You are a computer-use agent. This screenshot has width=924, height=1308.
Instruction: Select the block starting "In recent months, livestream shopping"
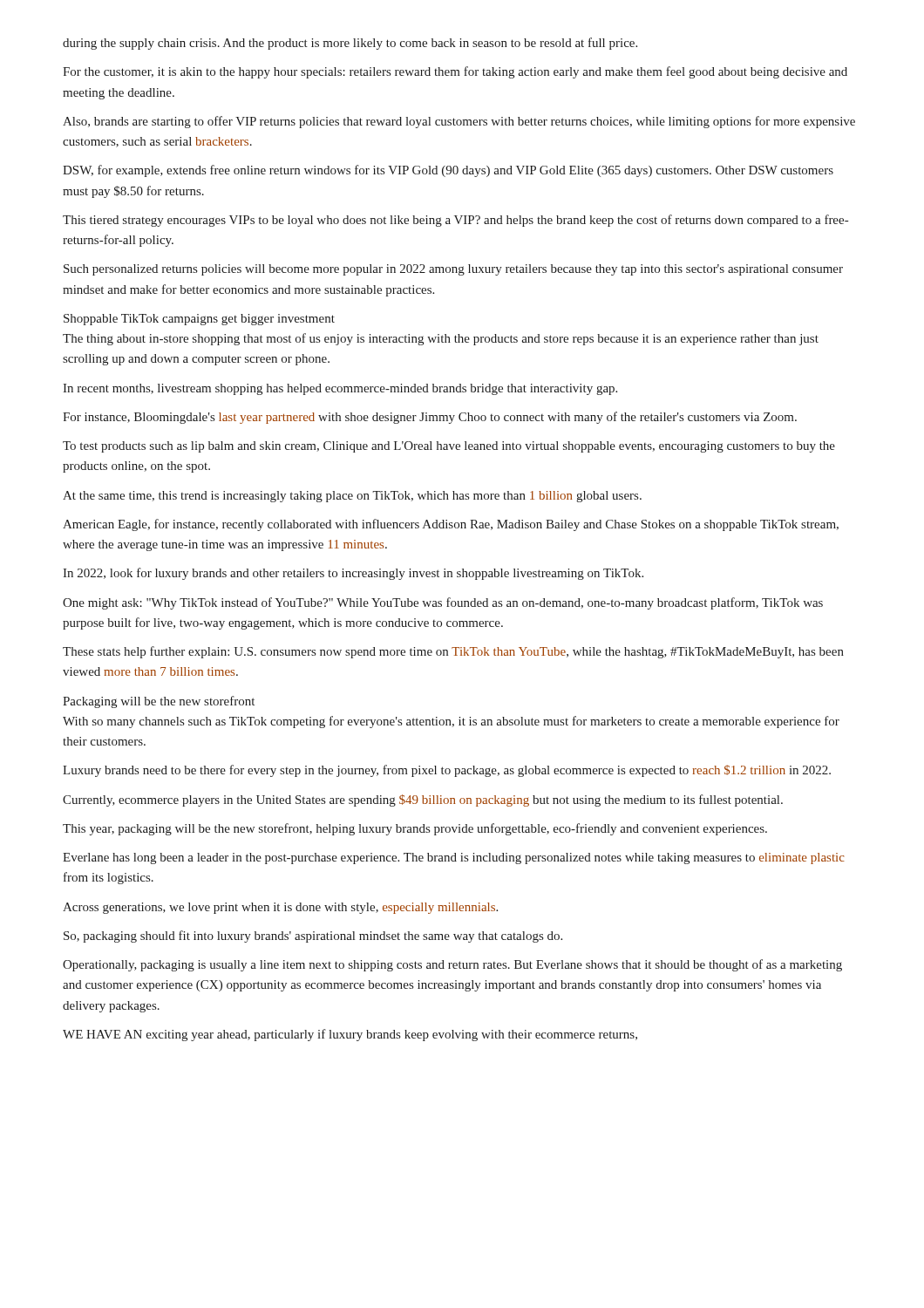[x=341, y=388]
